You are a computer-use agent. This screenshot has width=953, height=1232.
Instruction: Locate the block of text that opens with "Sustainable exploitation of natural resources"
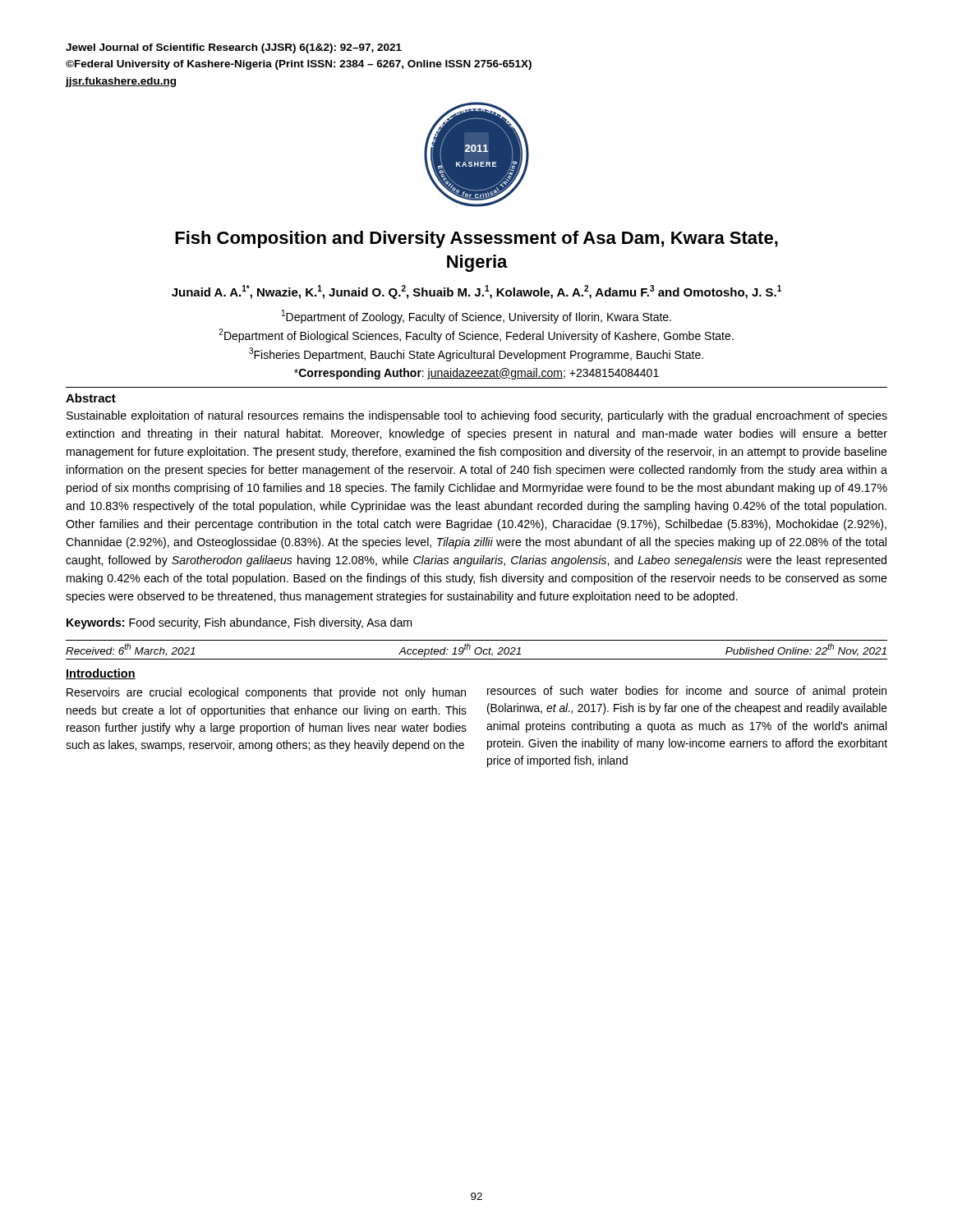[x=476, y=506]
